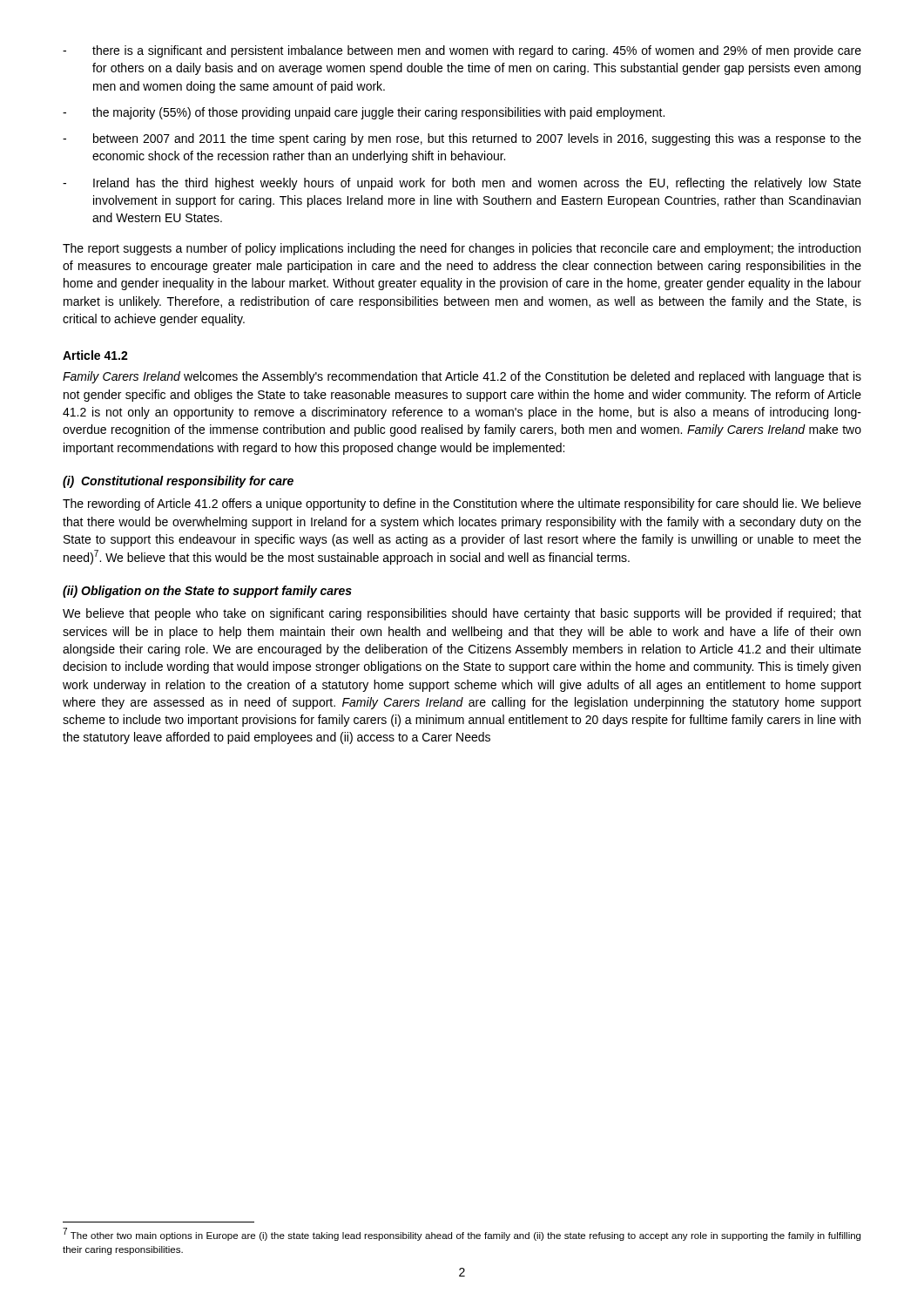Click on the text block containing "The rewording of"
Image resolution: width=924 pixels, height=1307 pixels.
click(x=462, y=531)
